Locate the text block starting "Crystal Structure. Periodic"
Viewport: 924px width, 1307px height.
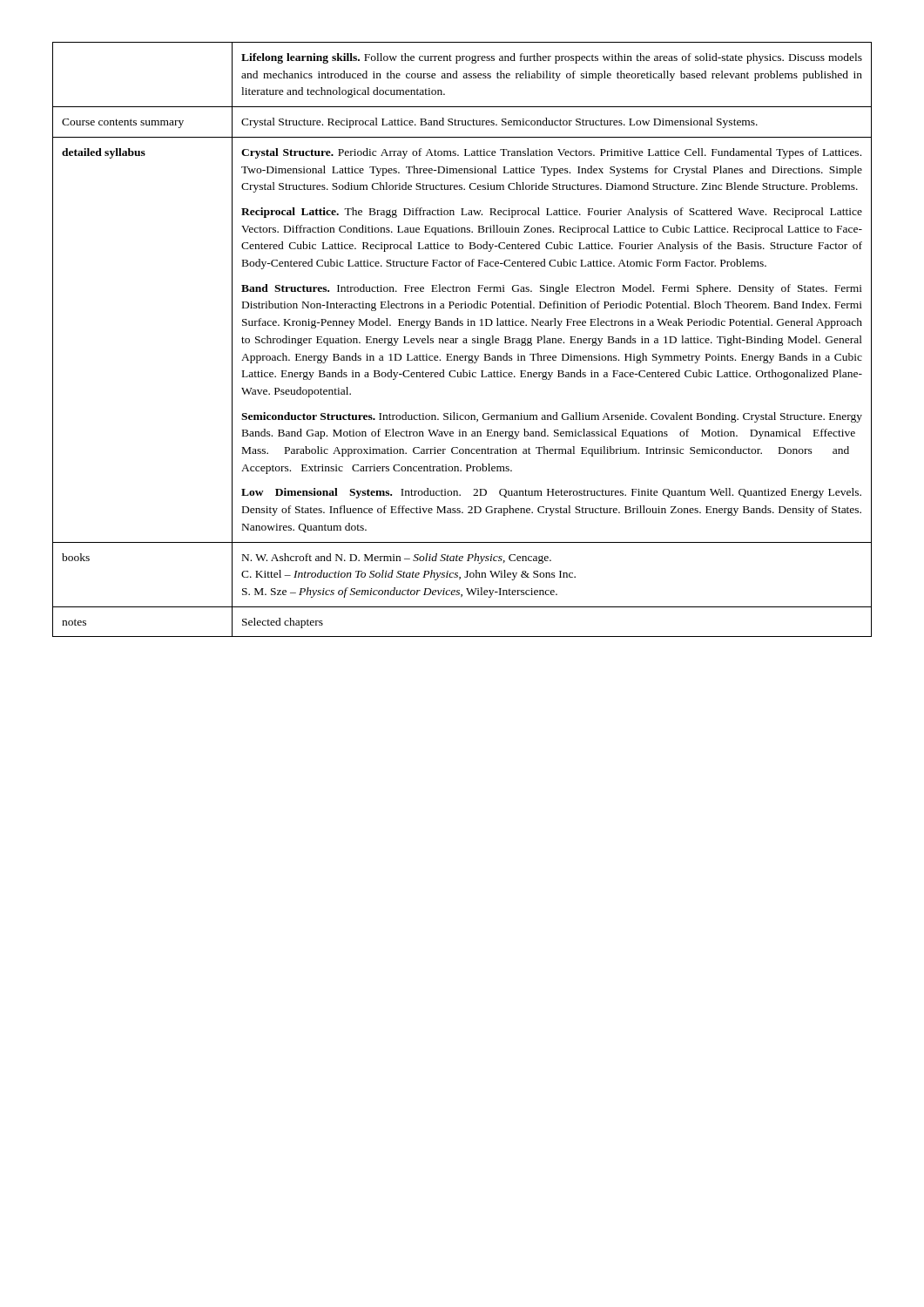[x=552, y=340]
